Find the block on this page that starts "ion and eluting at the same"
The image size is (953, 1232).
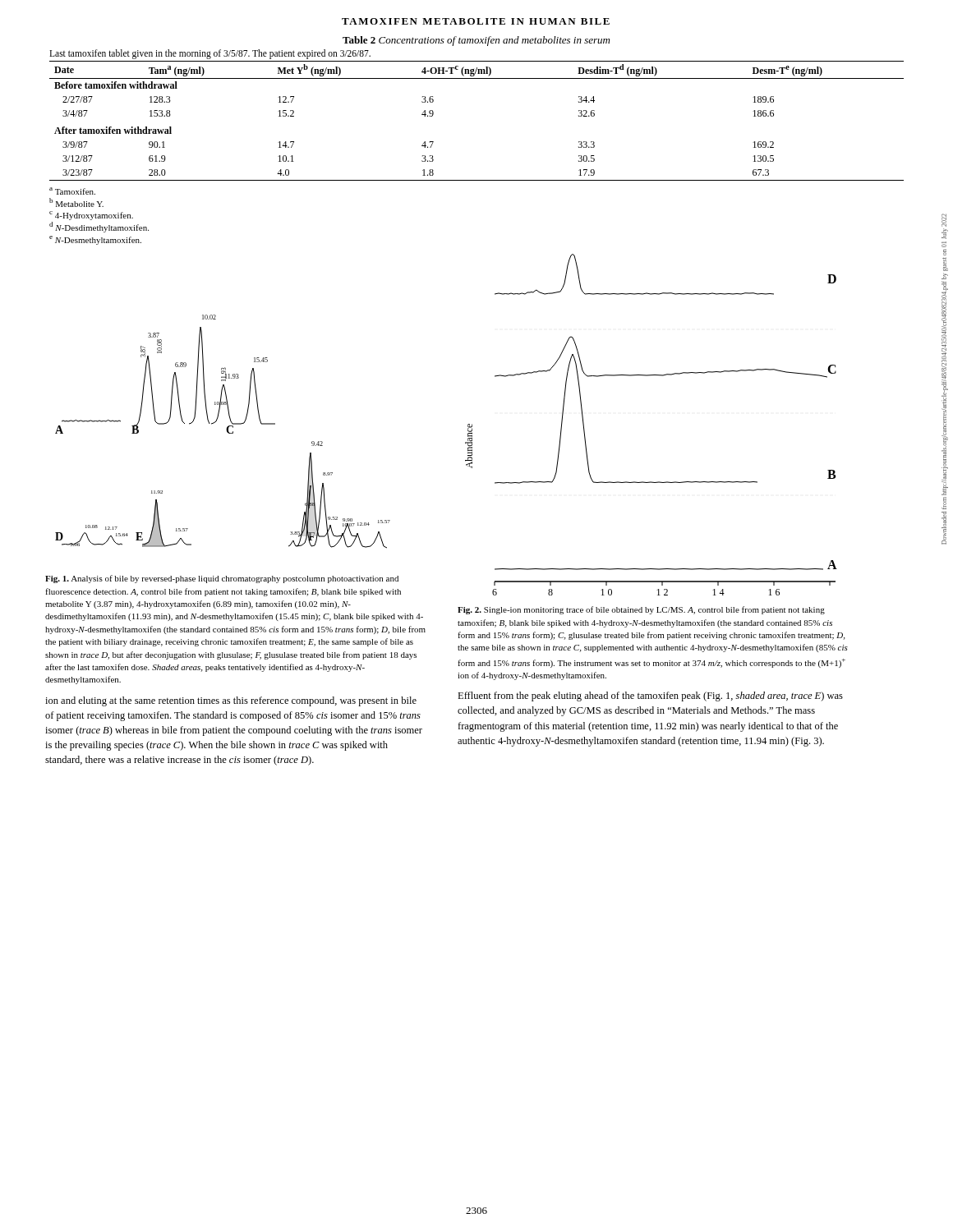point(236,730)
